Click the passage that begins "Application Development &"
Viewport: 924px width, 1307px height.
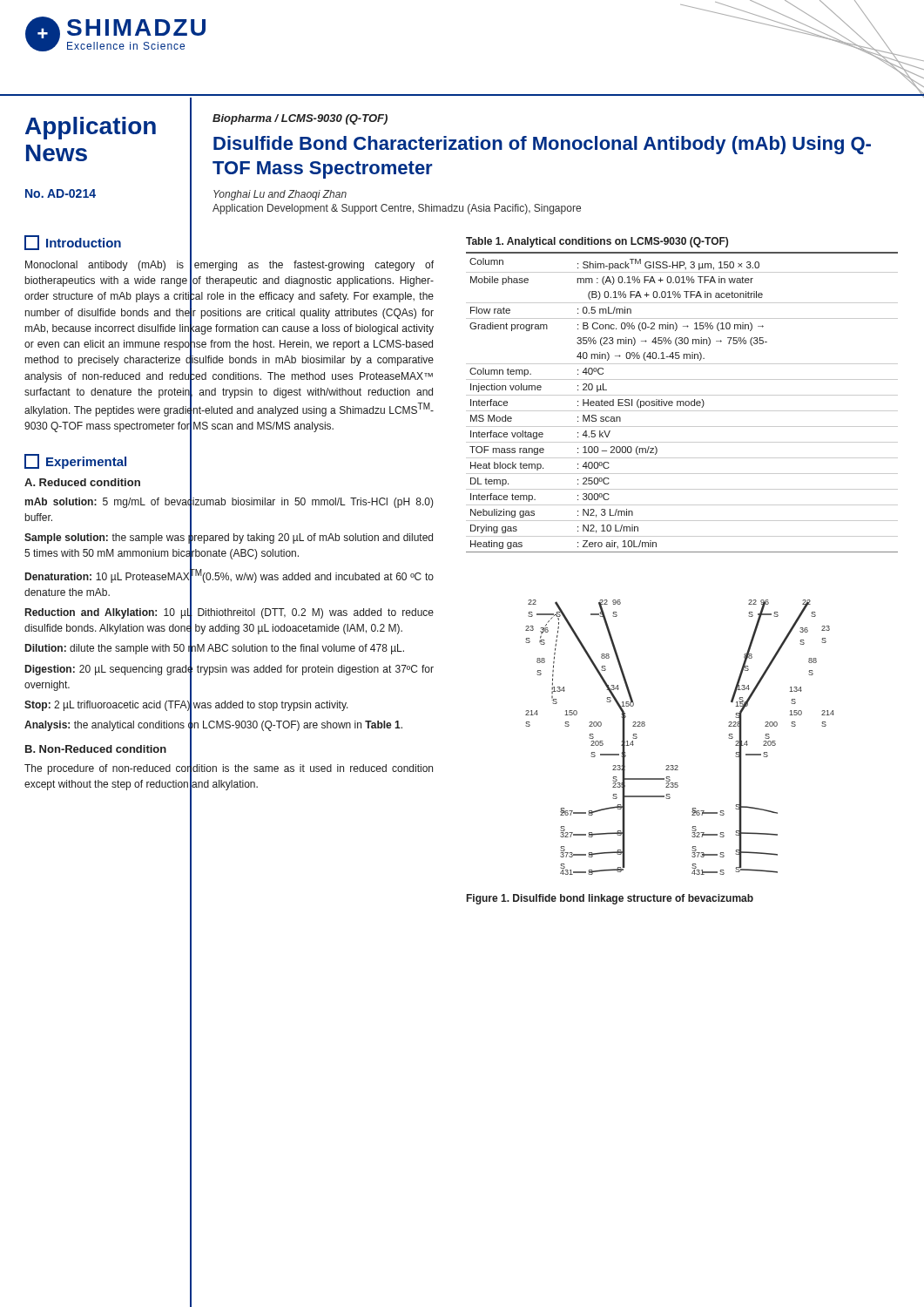tap(397, 208)
